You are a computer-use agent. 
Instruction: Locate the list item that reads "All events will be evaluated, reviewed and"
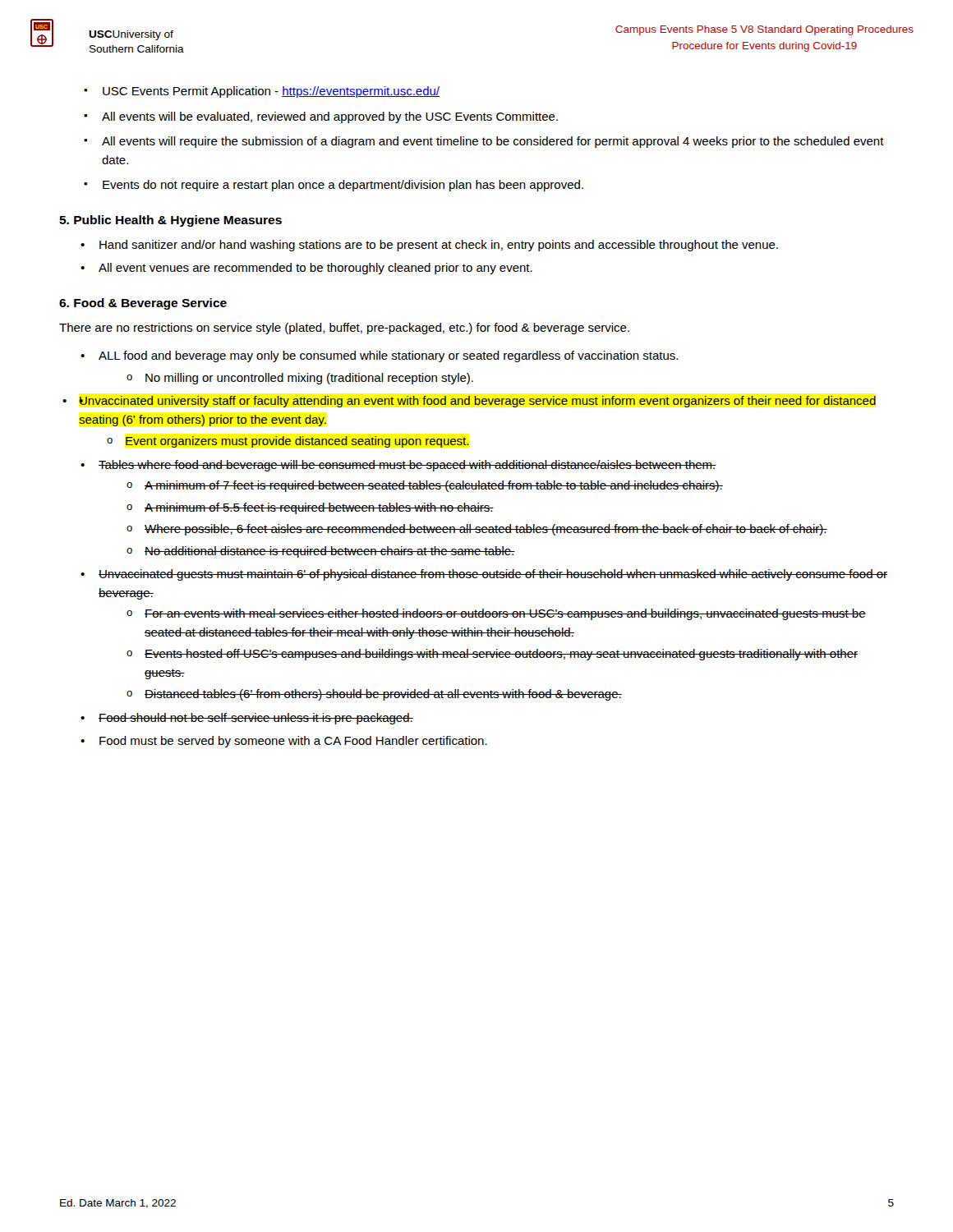(x=330, y=116)
